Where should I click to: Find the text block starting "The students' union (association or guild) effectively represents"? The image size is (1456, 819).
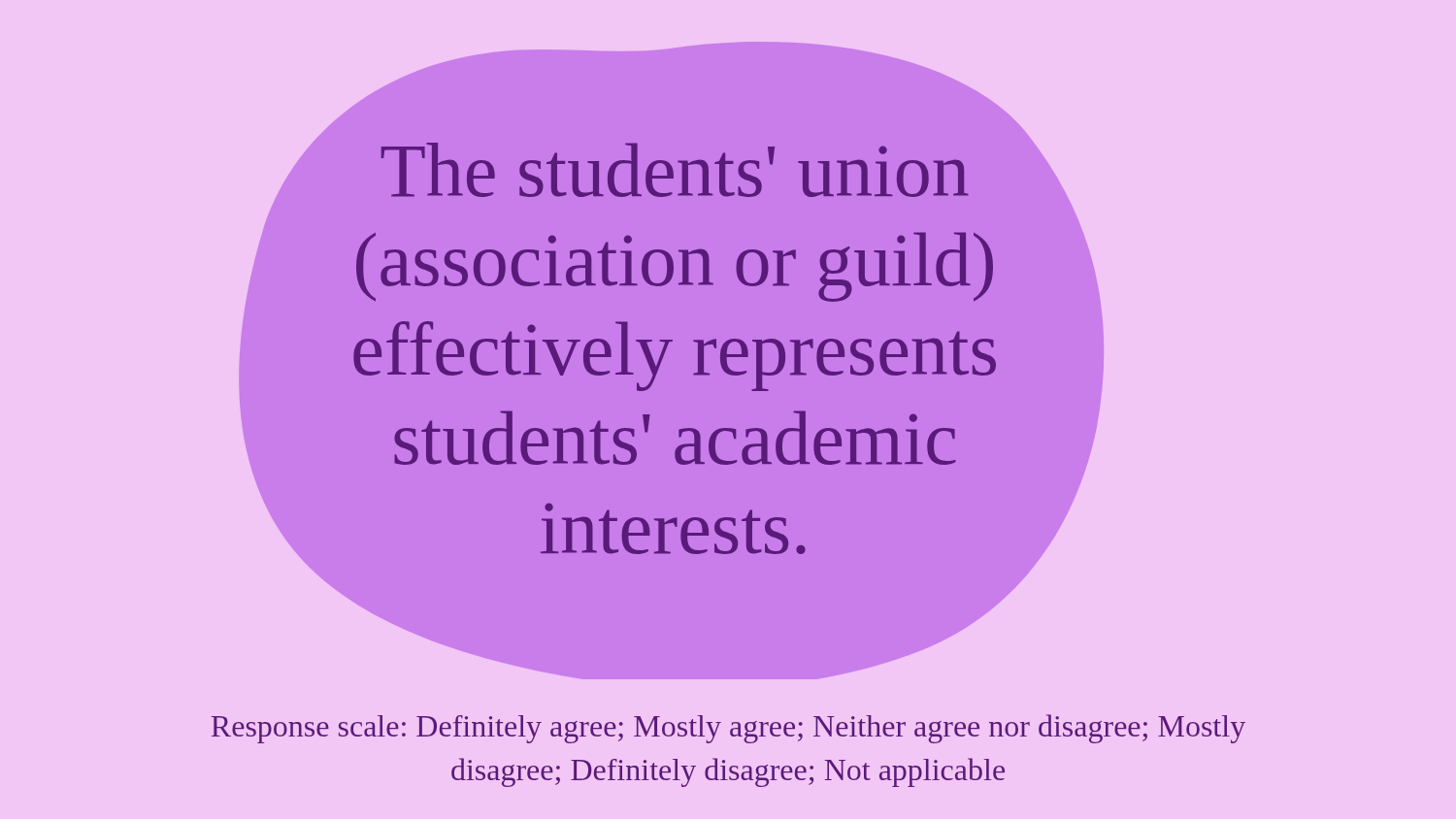coord(675,349)
